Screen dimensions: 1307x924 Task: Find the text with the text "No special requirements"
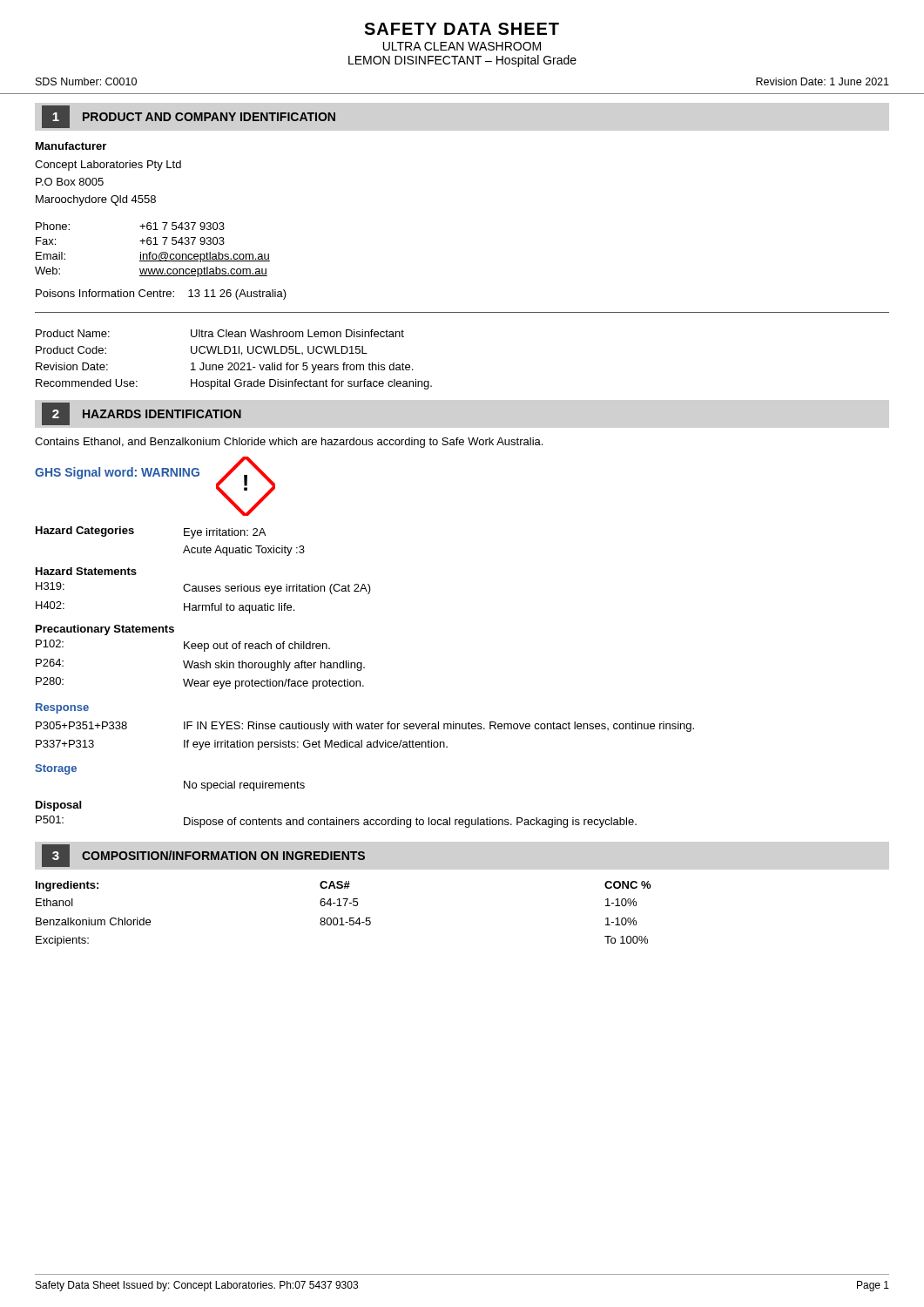(x=244, y=786)
